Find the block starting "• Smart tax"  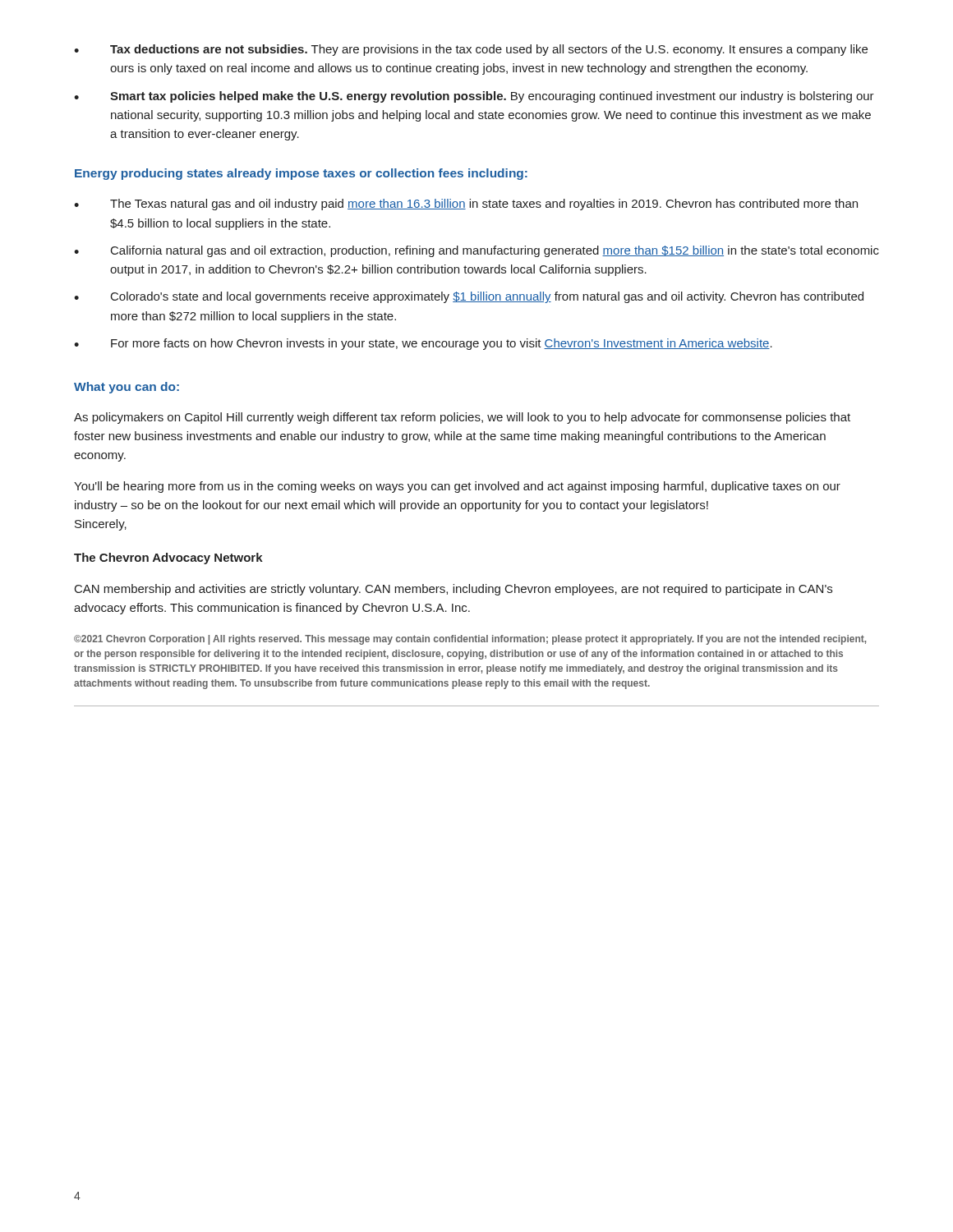(x=476, y=115)
